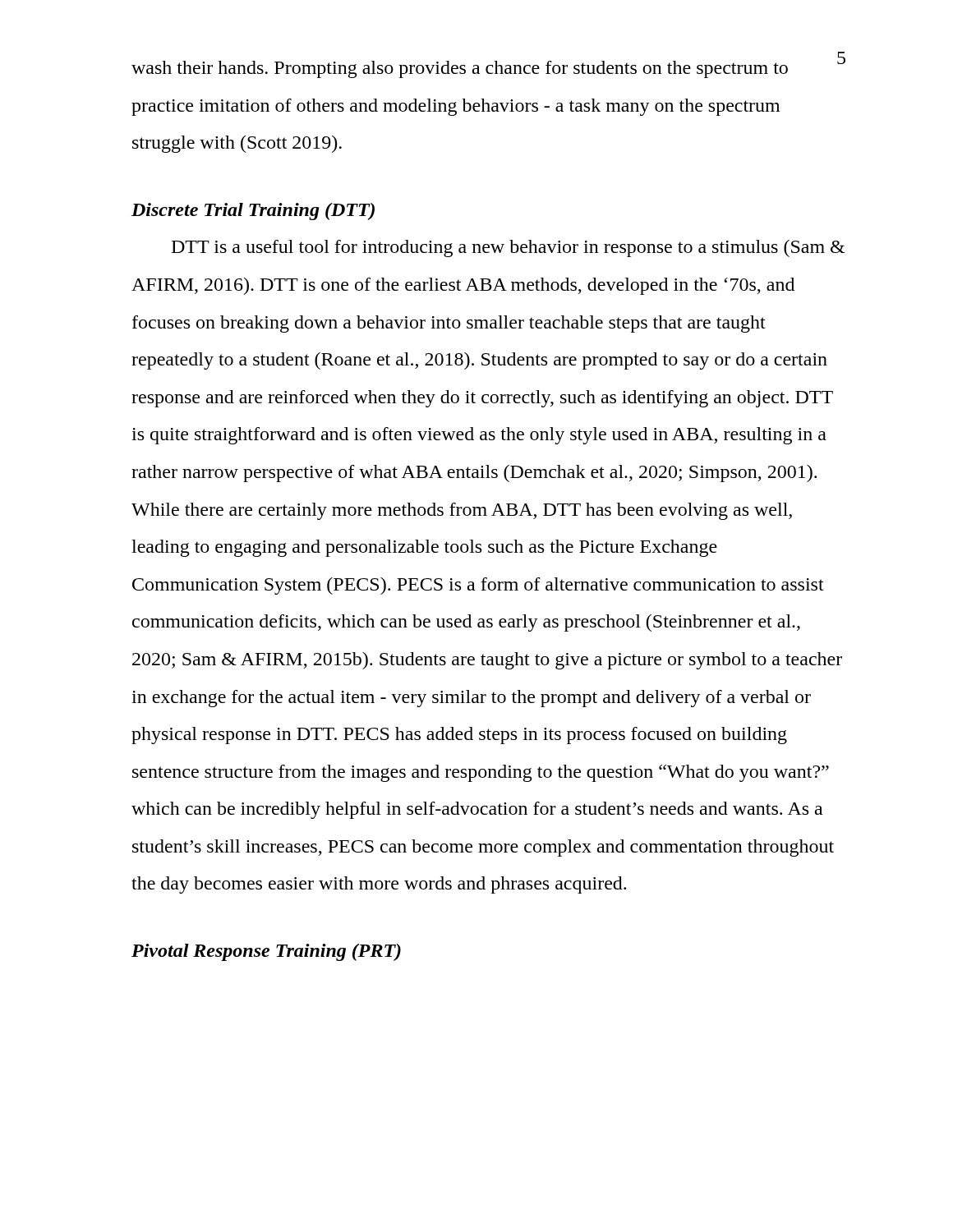Where does it say "Discrete Trial Training (DTT)"?
Viewport: 953px width, 1232px height.
tap(254, 209)
